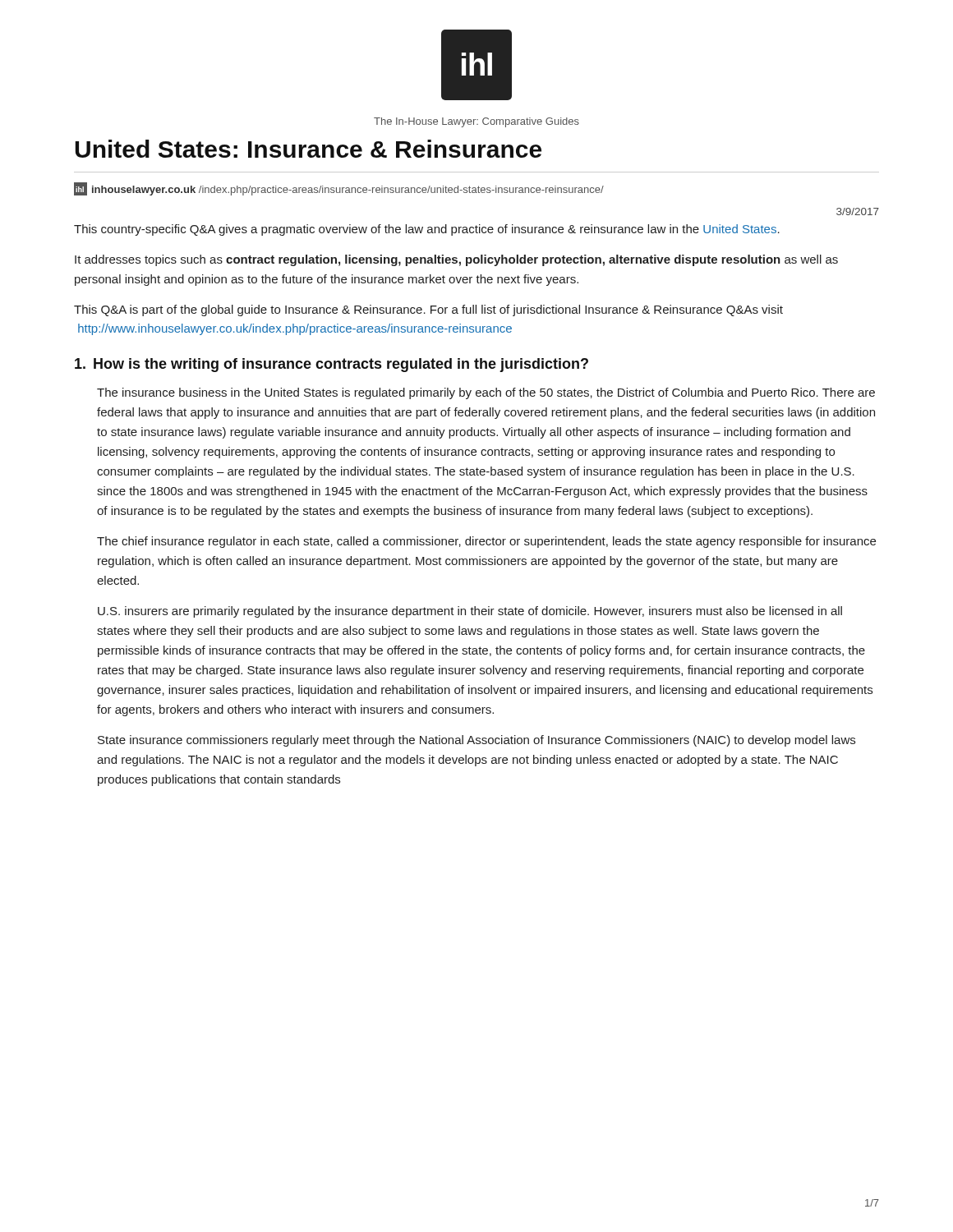Find the title containing "United States: Insurance & Reinsurance"
The width and height of the screenshot is (953, 1232).
click(308, 149)
